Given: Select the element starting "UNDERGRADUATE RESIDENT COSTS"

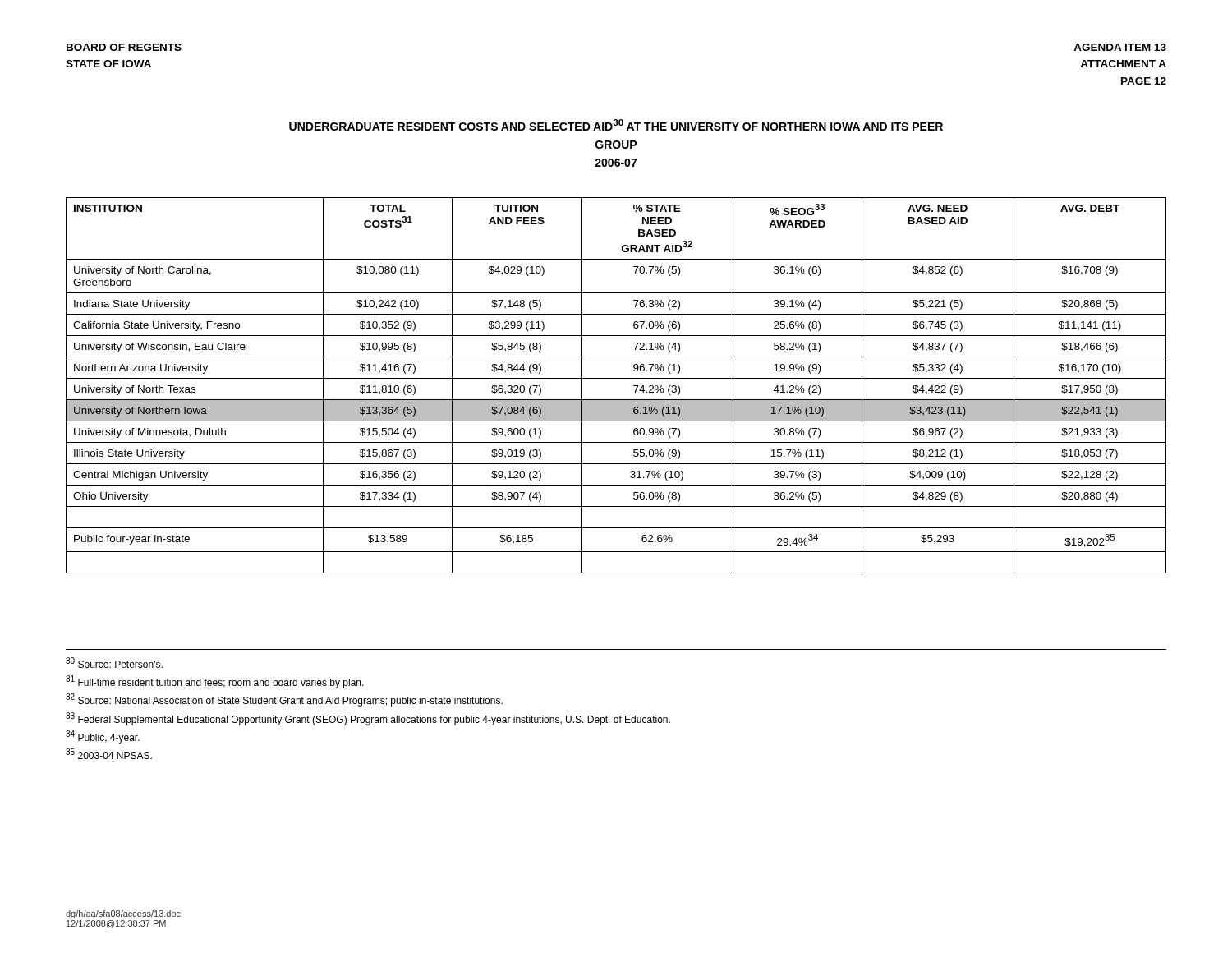Looking at the screenshot, I should click(616, 143).
